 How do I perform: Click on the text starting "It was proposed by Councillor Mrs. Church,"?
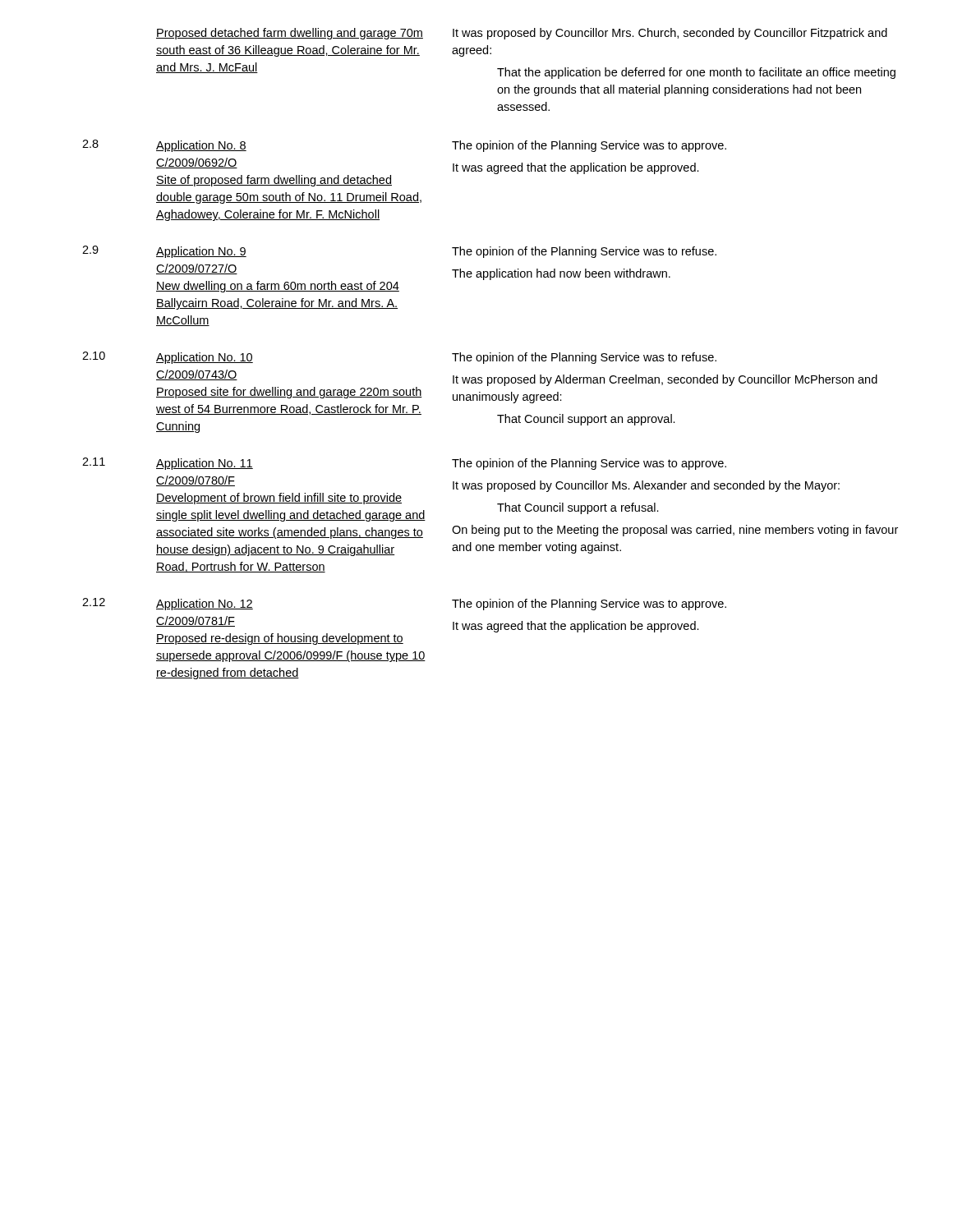click(x=678, y=70)
